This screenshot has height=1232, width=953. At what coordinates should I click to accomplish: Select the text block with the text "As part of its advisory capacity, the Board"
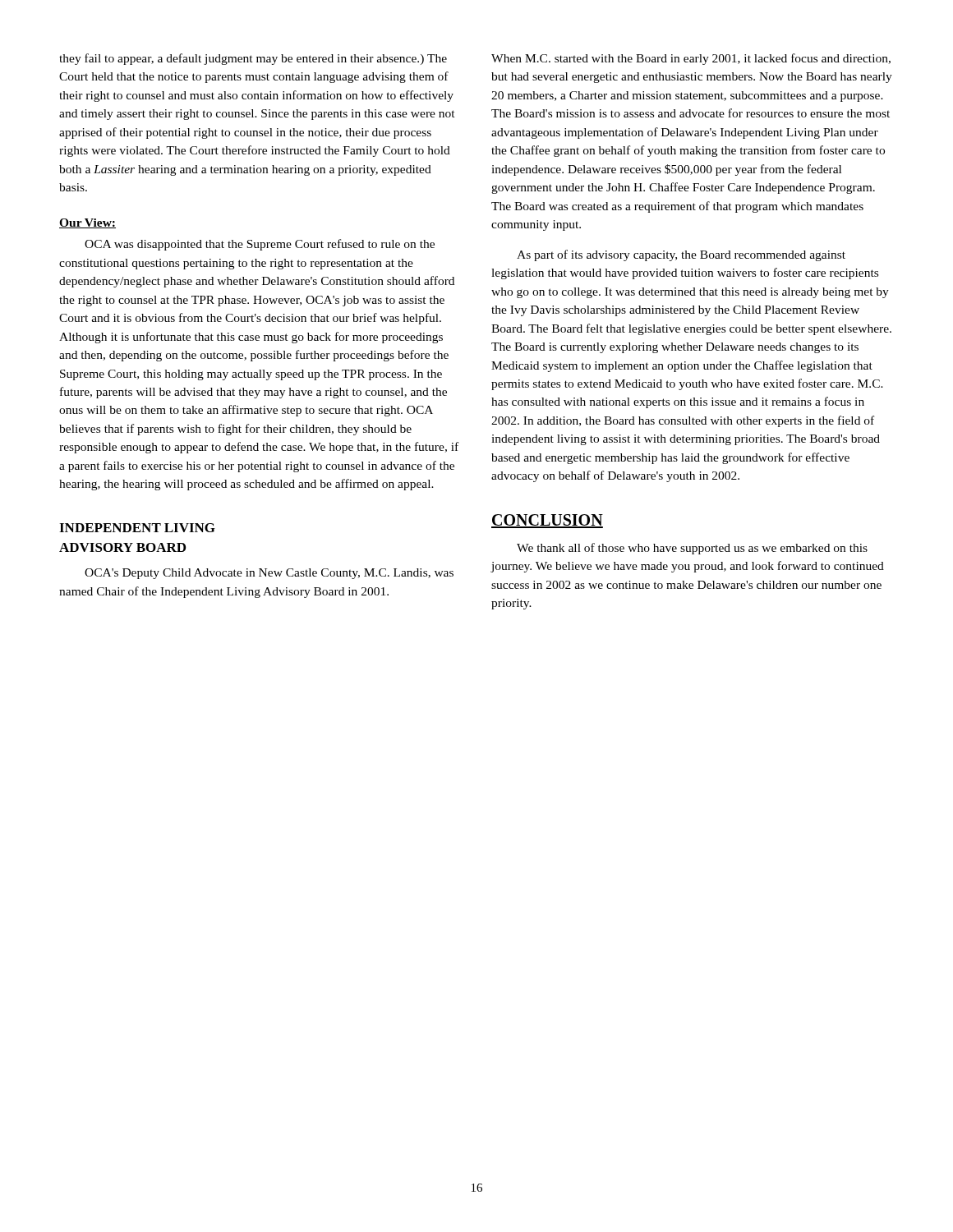click(693, 365)
